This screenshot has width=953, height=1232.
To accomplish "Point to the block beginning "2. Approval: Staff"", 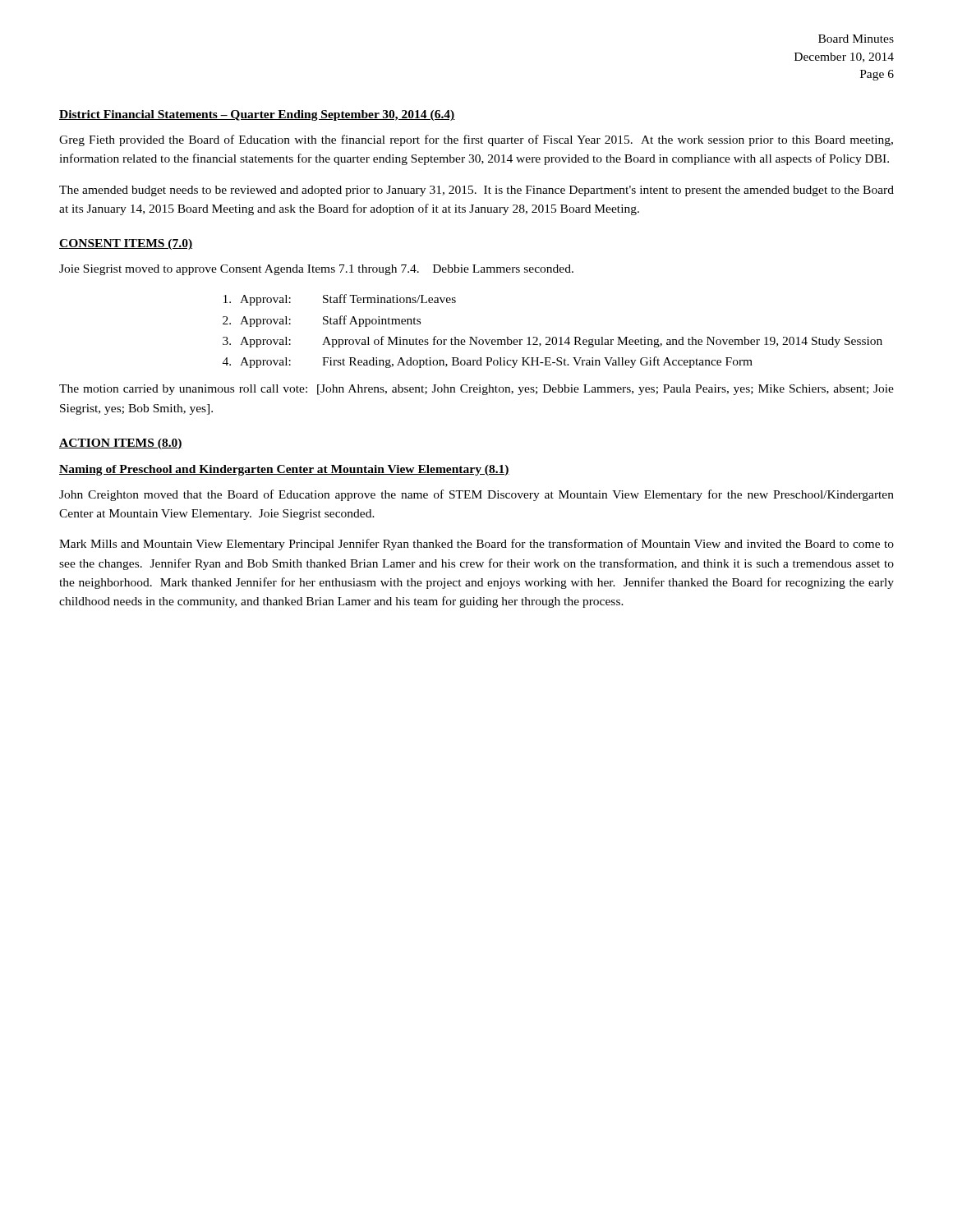I will (x=322, y=321).
